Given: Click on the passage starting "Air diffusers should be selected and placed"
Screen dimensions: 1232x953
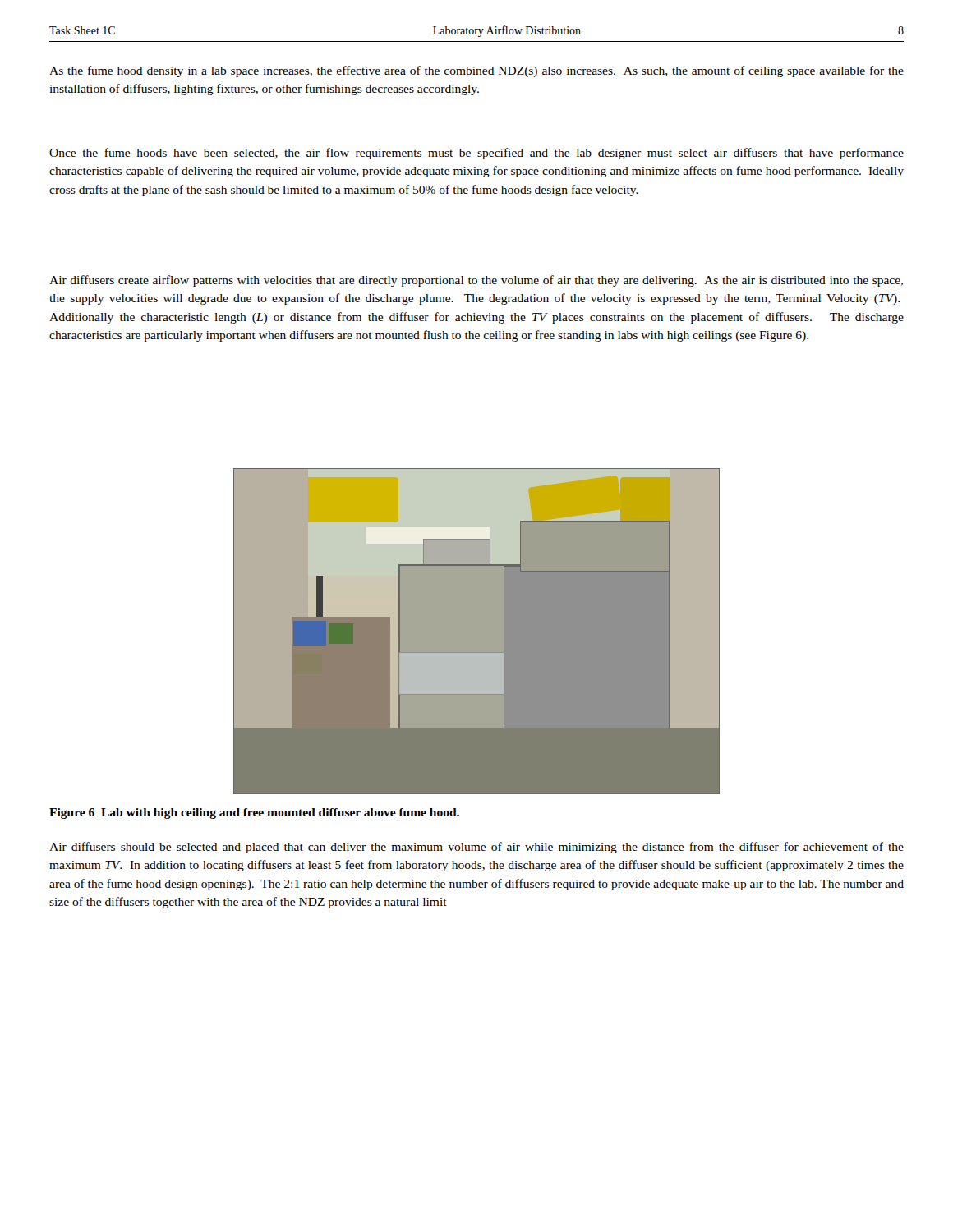Looking at the screenshot, I should click(476, 874).
